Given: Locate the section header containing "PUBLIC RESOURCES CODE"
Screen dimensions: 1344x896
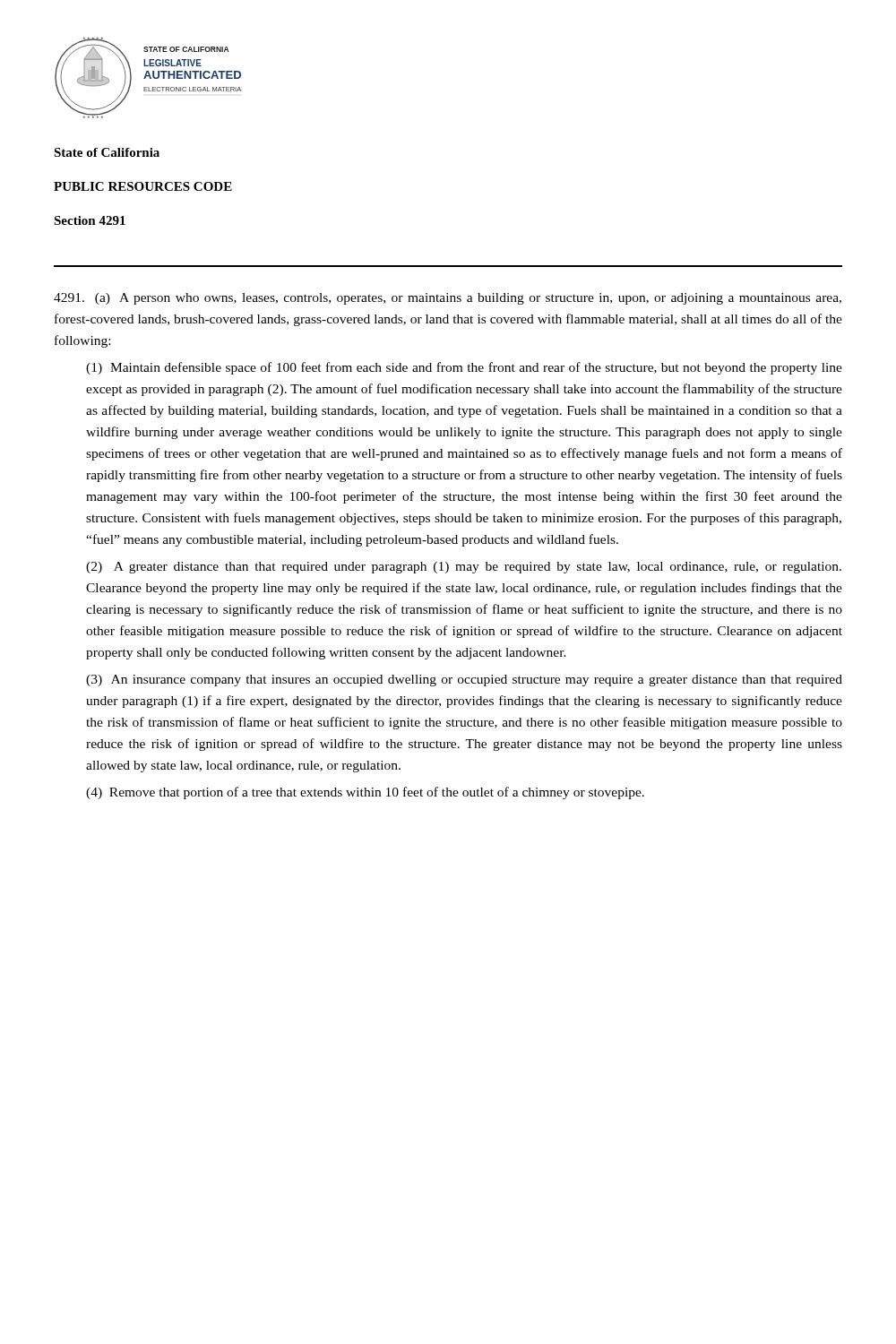Looking at the screenshot, I should tap(143, 186).
